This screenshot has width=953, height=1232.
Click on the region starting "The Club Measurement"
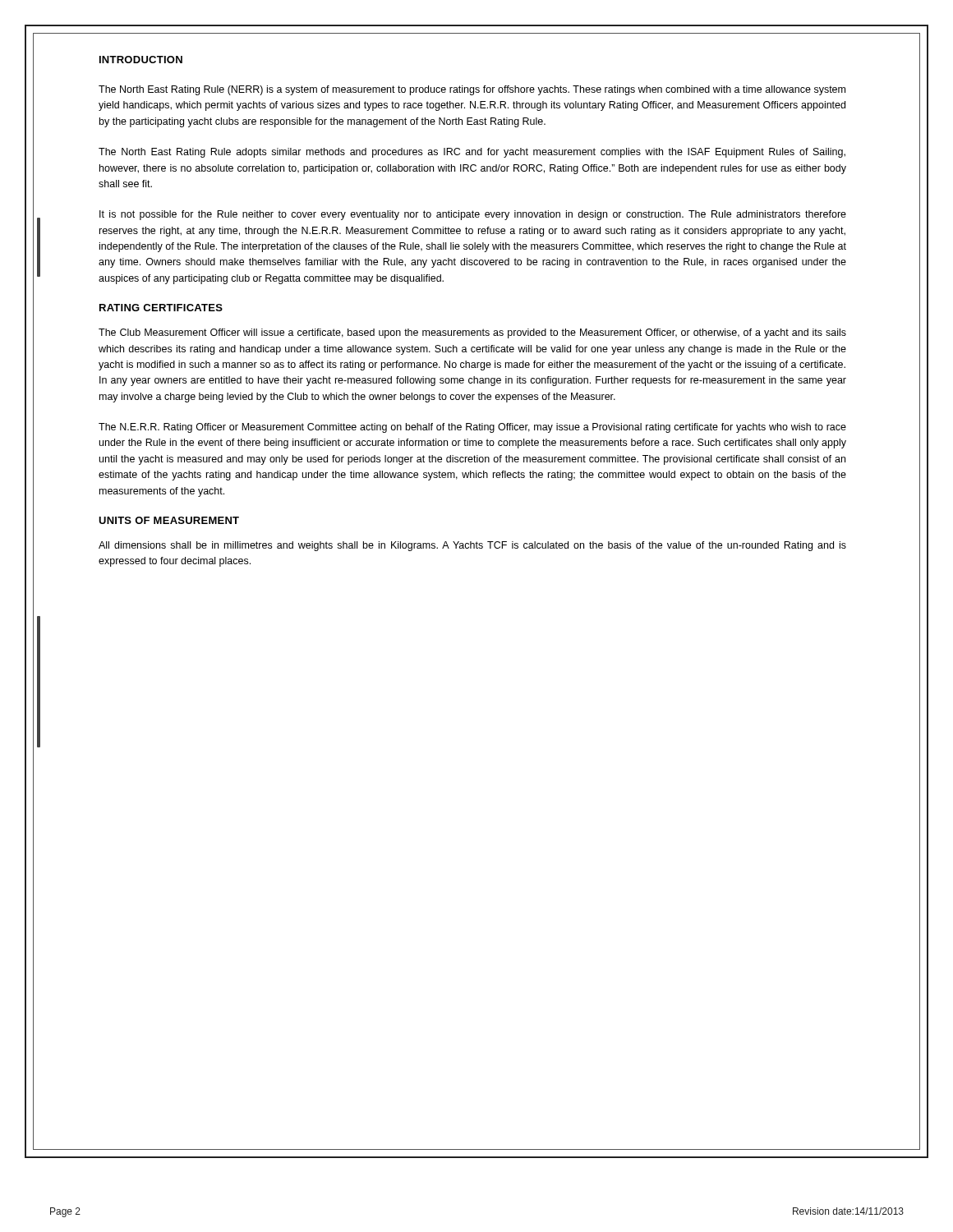(472, 365)
